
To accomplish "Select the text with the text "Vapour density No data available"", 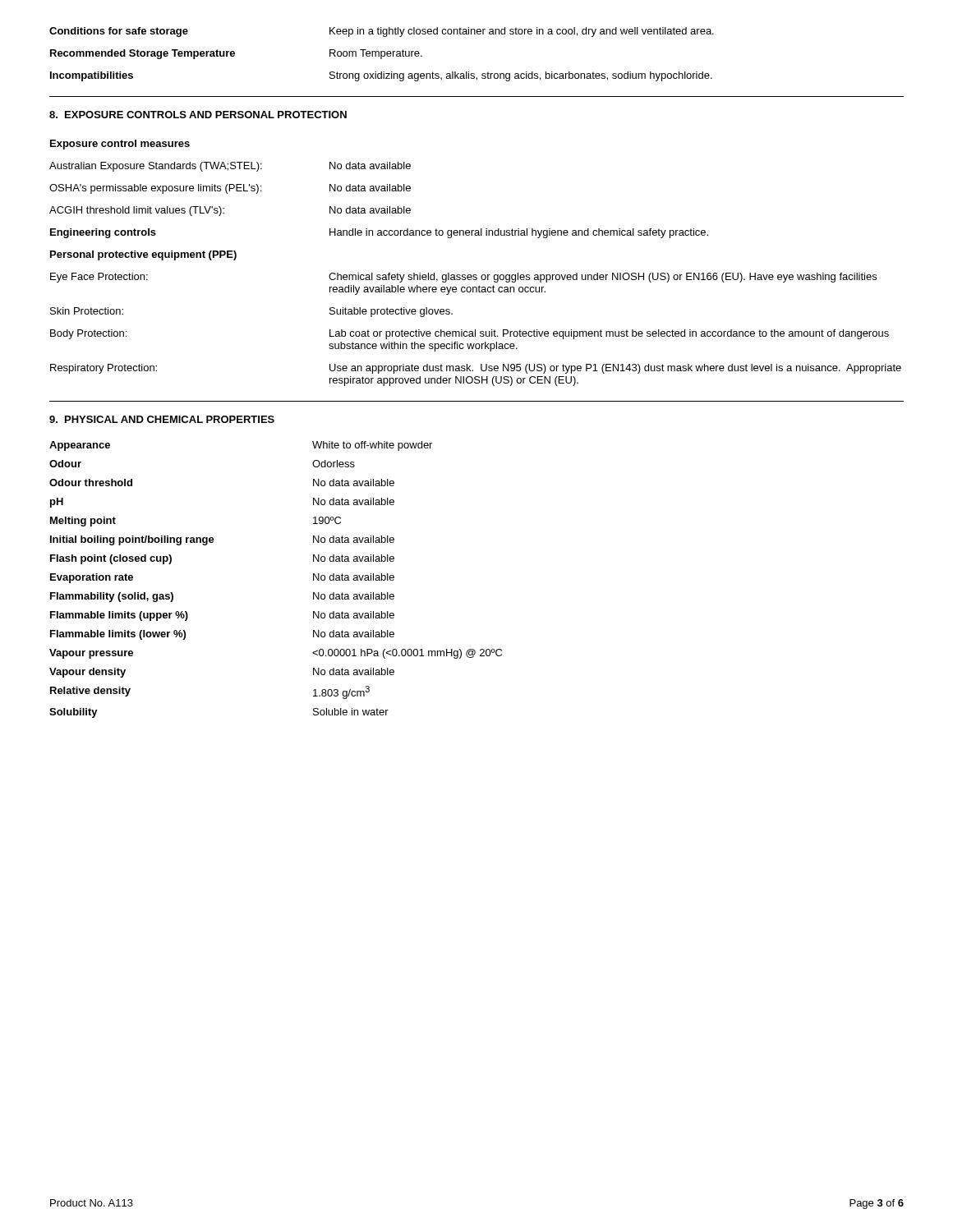I will coord(83,672).
